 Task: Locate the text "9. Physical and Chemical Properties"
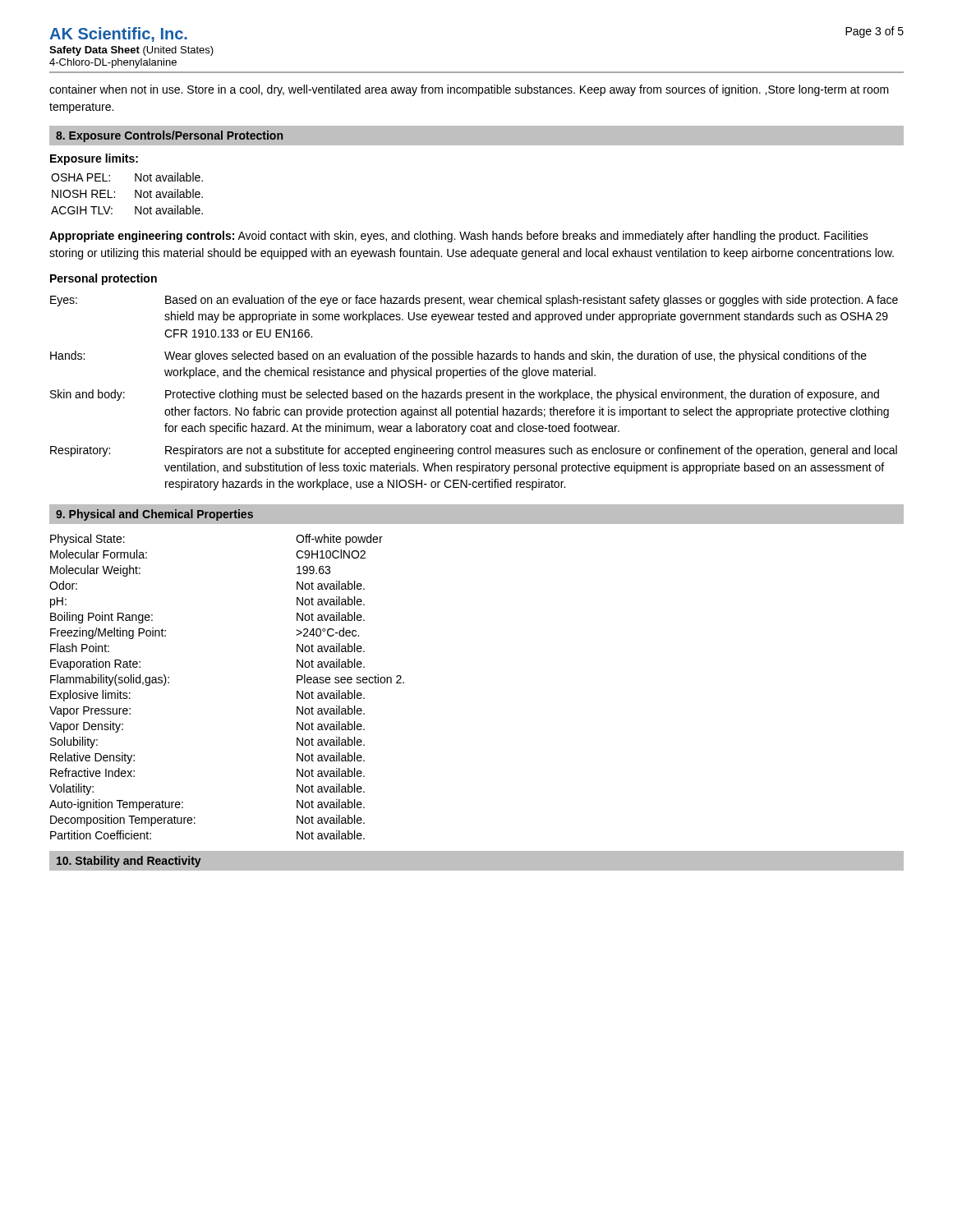pos(155,514)
